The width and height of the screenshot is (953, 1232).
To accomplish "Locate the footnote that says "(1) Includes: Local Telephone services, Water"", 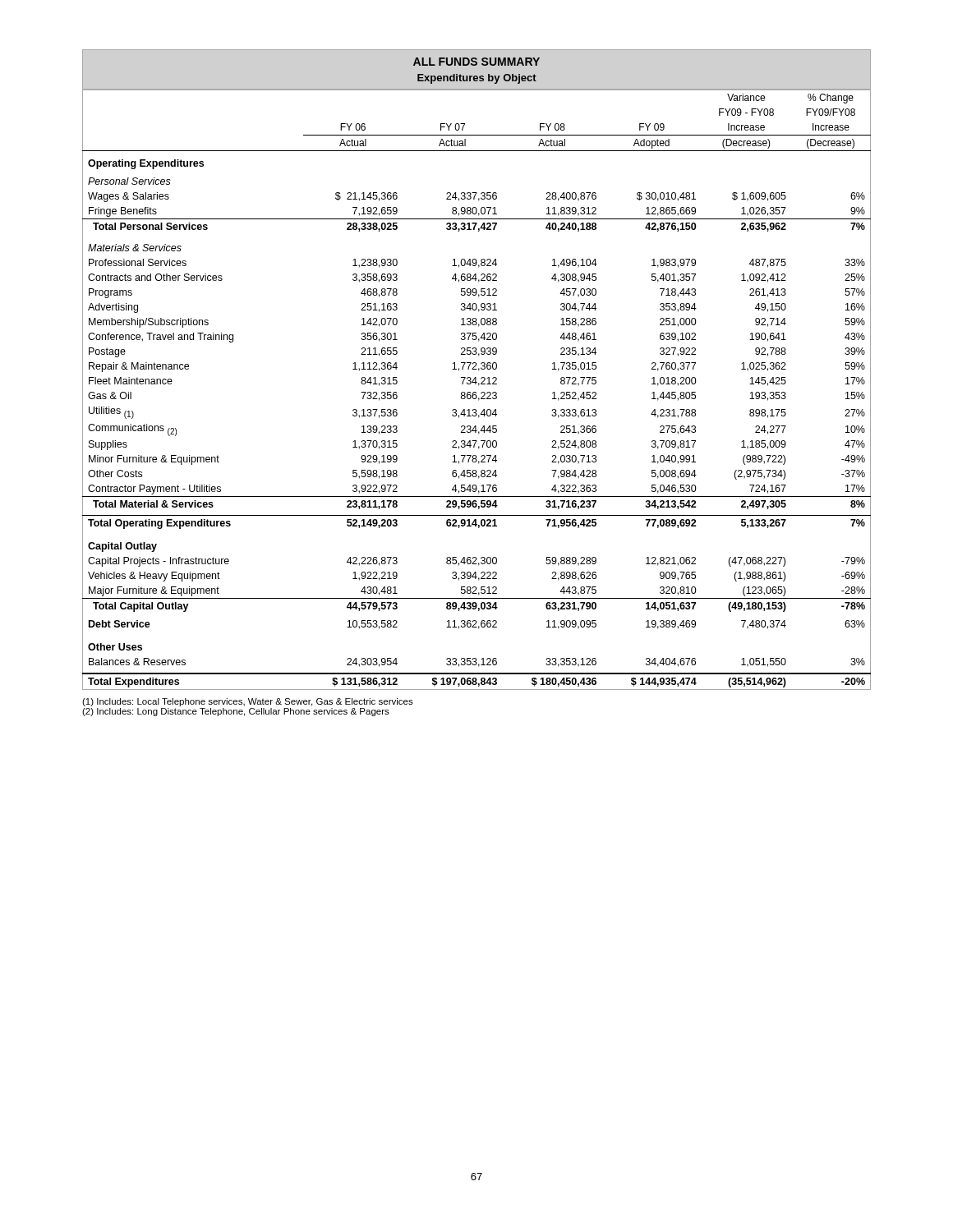I will click(x=248, y=701).
